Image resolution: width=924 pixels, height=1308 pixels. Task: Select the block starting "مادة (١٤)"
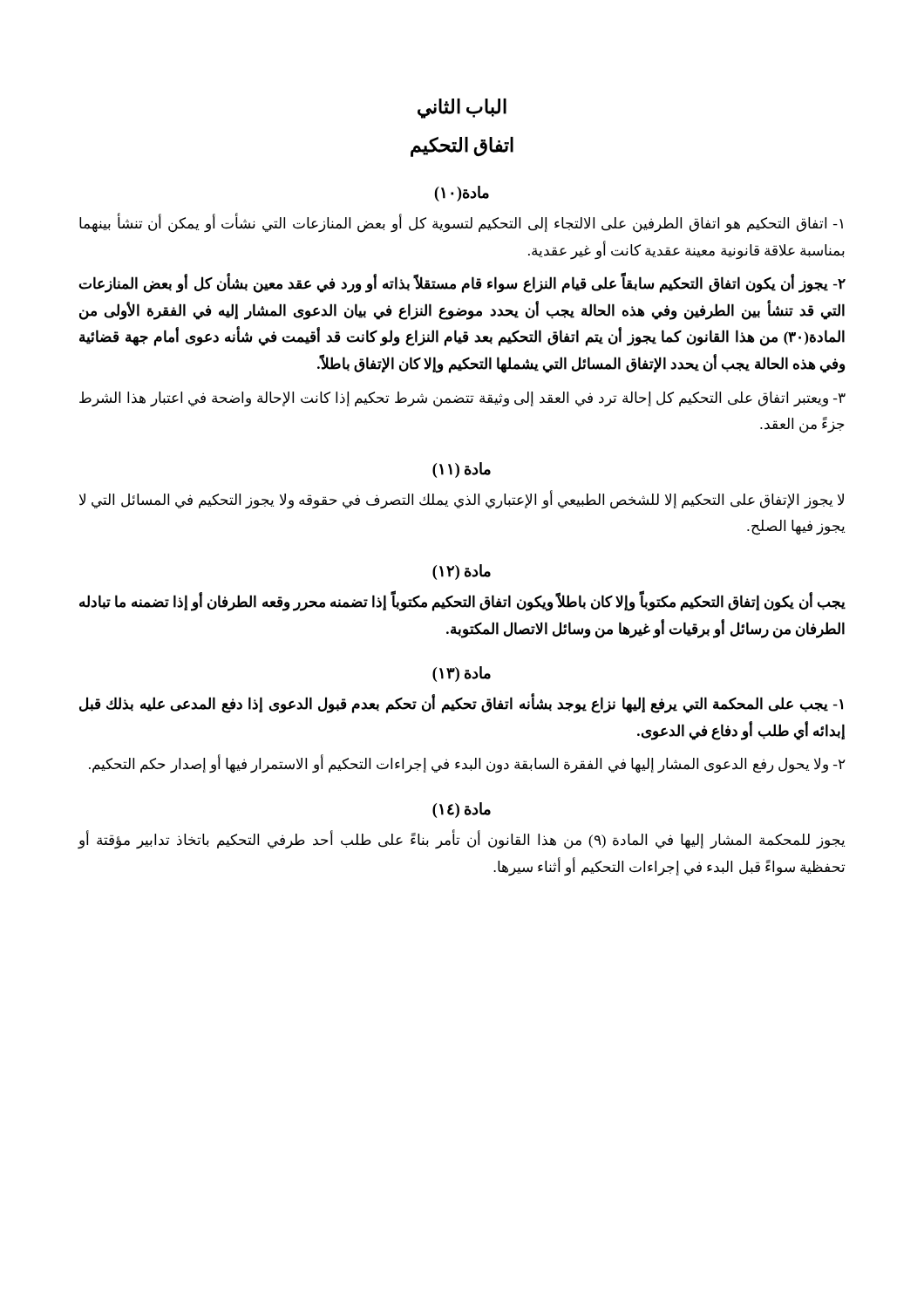click(x=462, y=809)
